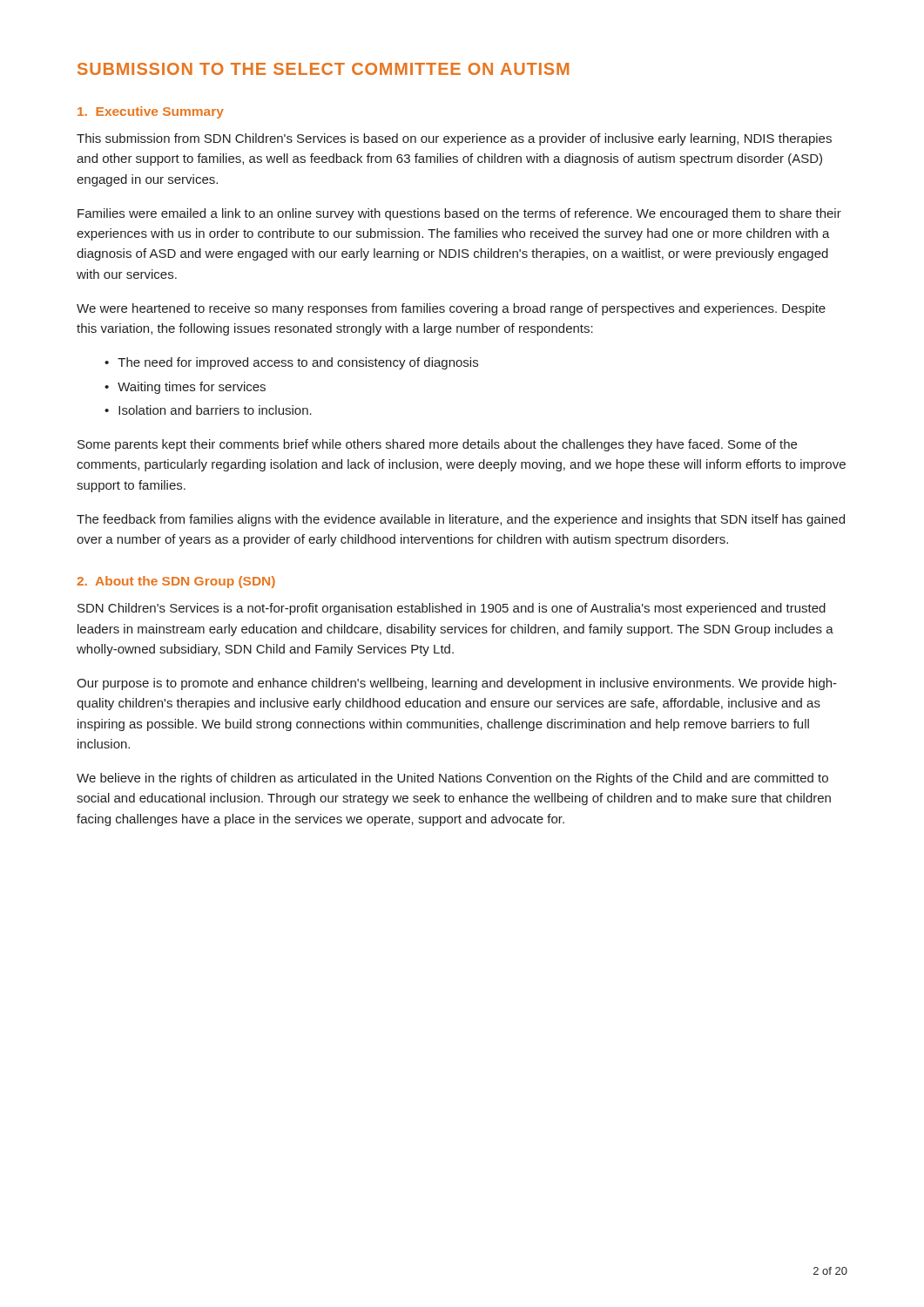Click on the text block with the text "This submission from SDN Children's Services is based"
The image size is (924, 1307).
(454, 158)
